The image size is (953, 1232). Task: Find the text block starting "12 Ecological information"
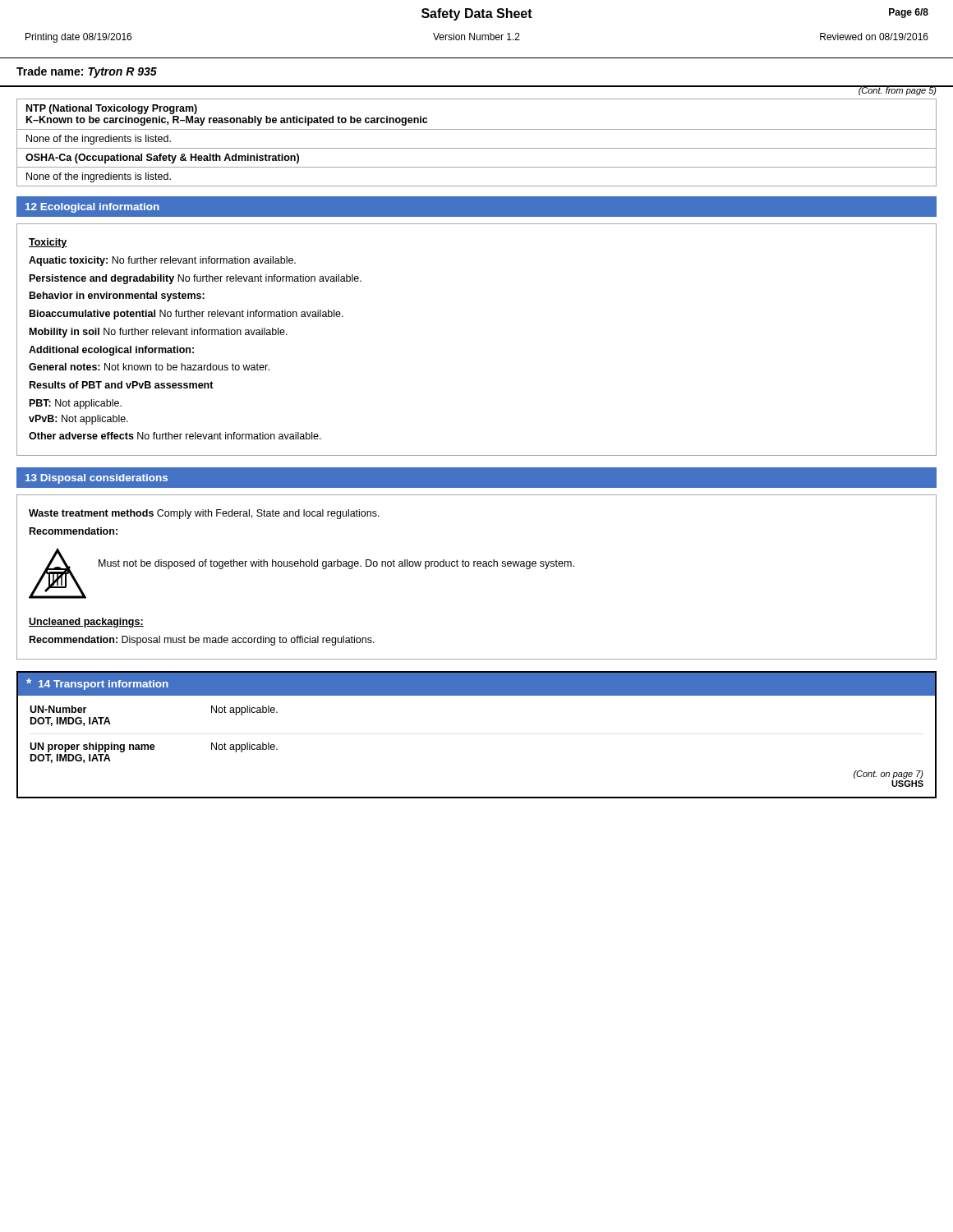click(x=92, y=207)
